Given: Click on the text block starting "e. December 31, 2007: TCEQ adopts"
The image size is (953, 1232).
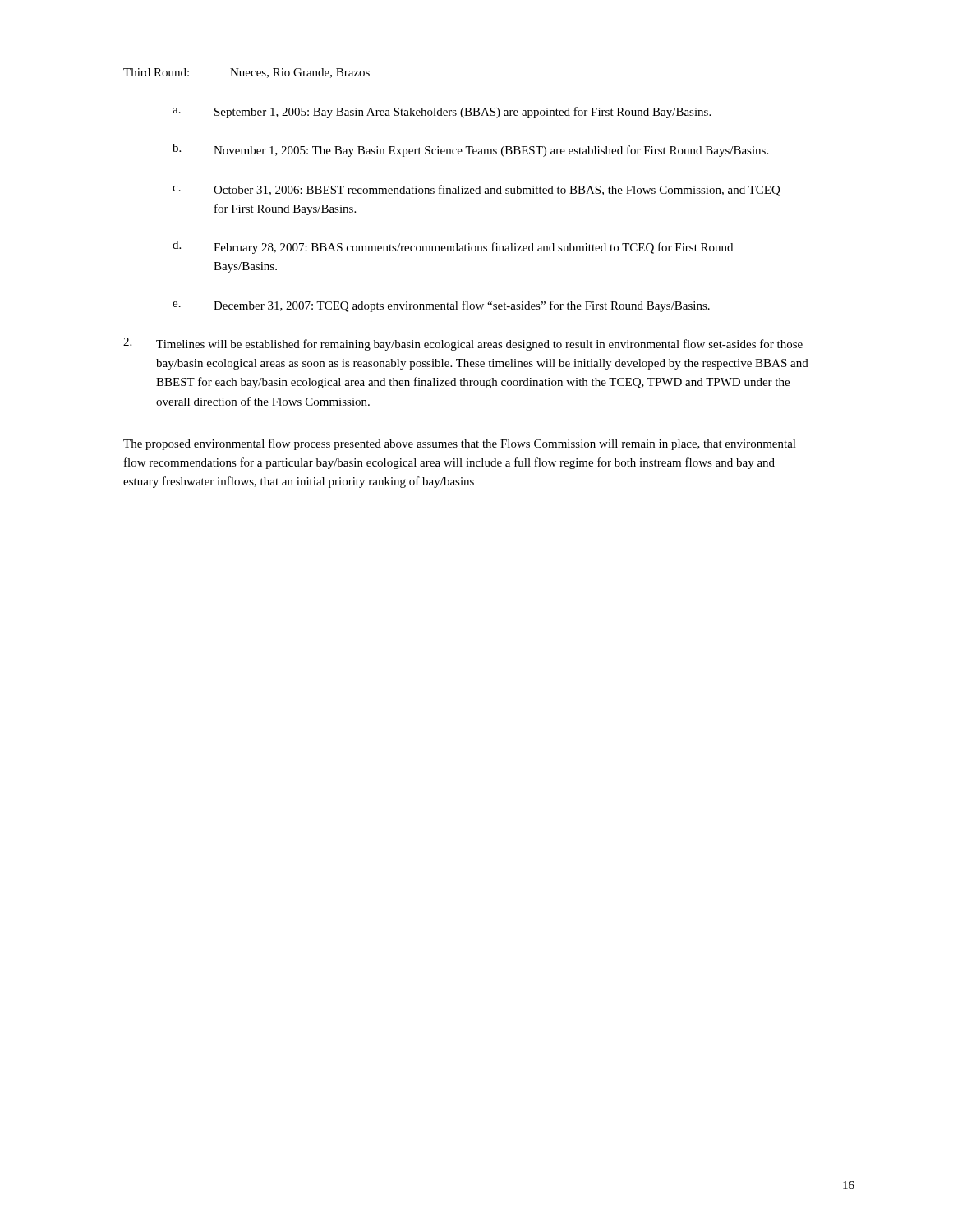Looking at the screenshot, I should [485, 306].
